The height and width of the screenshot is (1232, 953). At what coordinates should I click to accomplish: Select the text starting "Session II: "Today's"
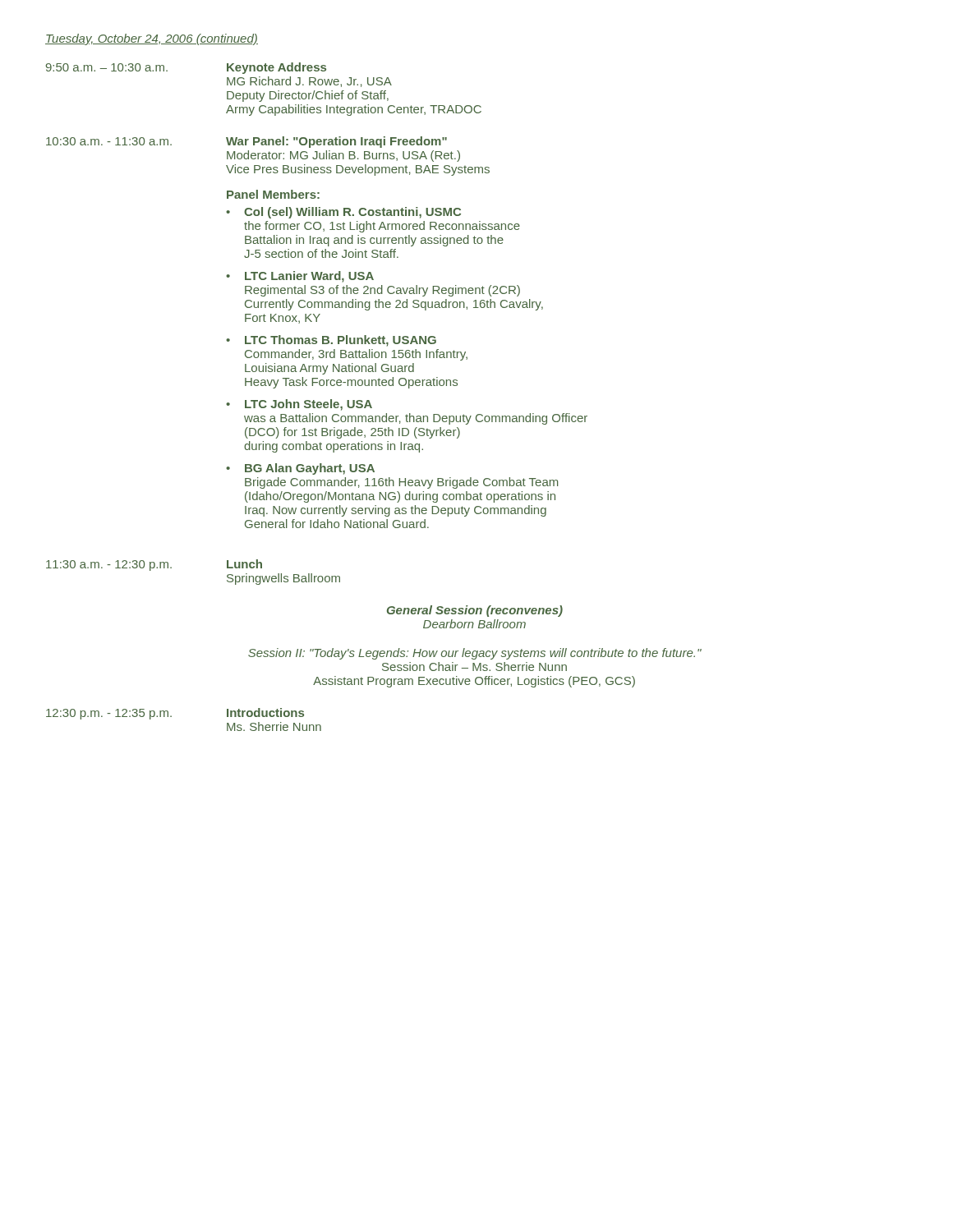tap(474, 667)
